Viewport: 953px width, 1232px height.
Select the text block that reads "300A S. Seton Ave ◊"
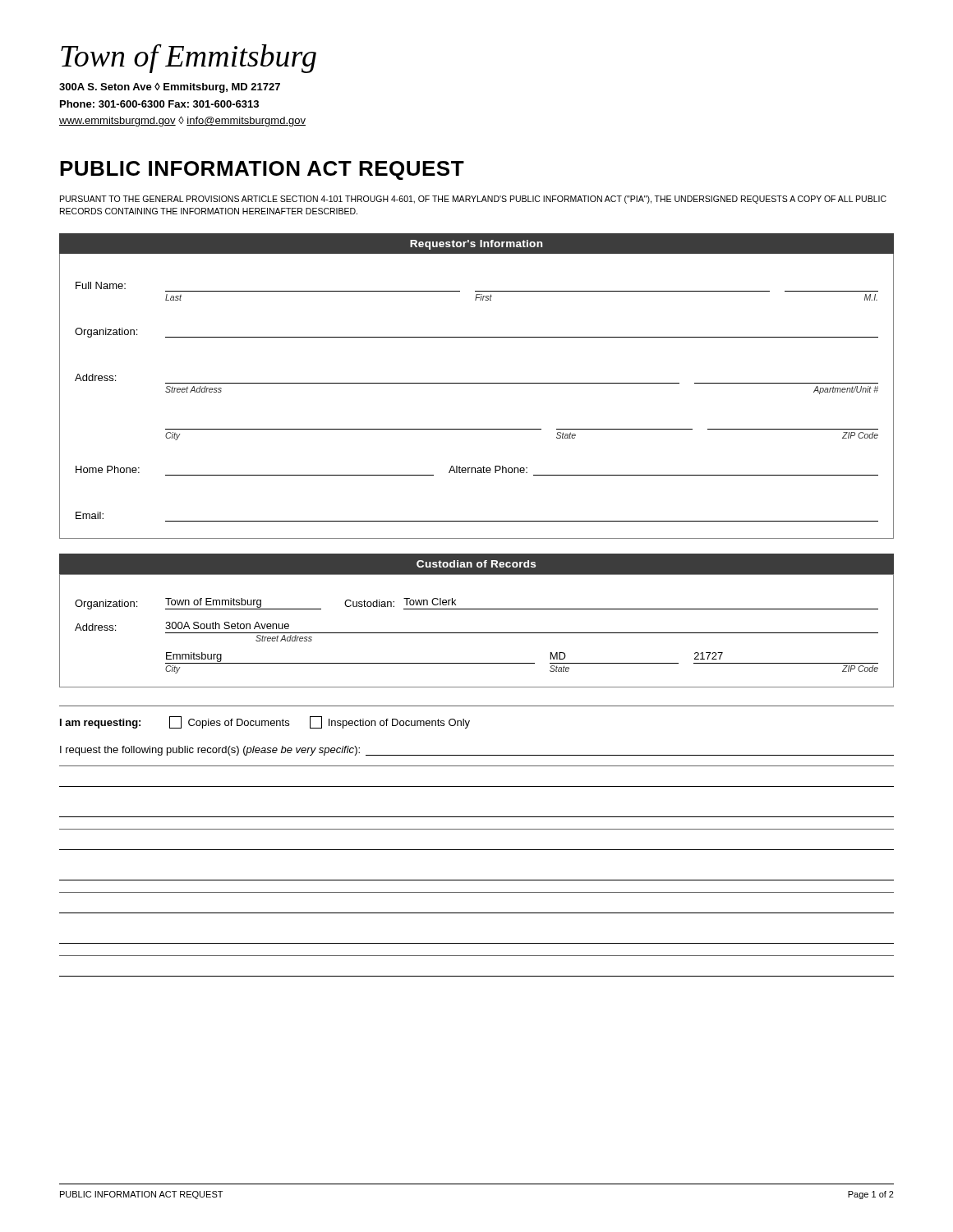pyautogui.click(x=182, y=104)
